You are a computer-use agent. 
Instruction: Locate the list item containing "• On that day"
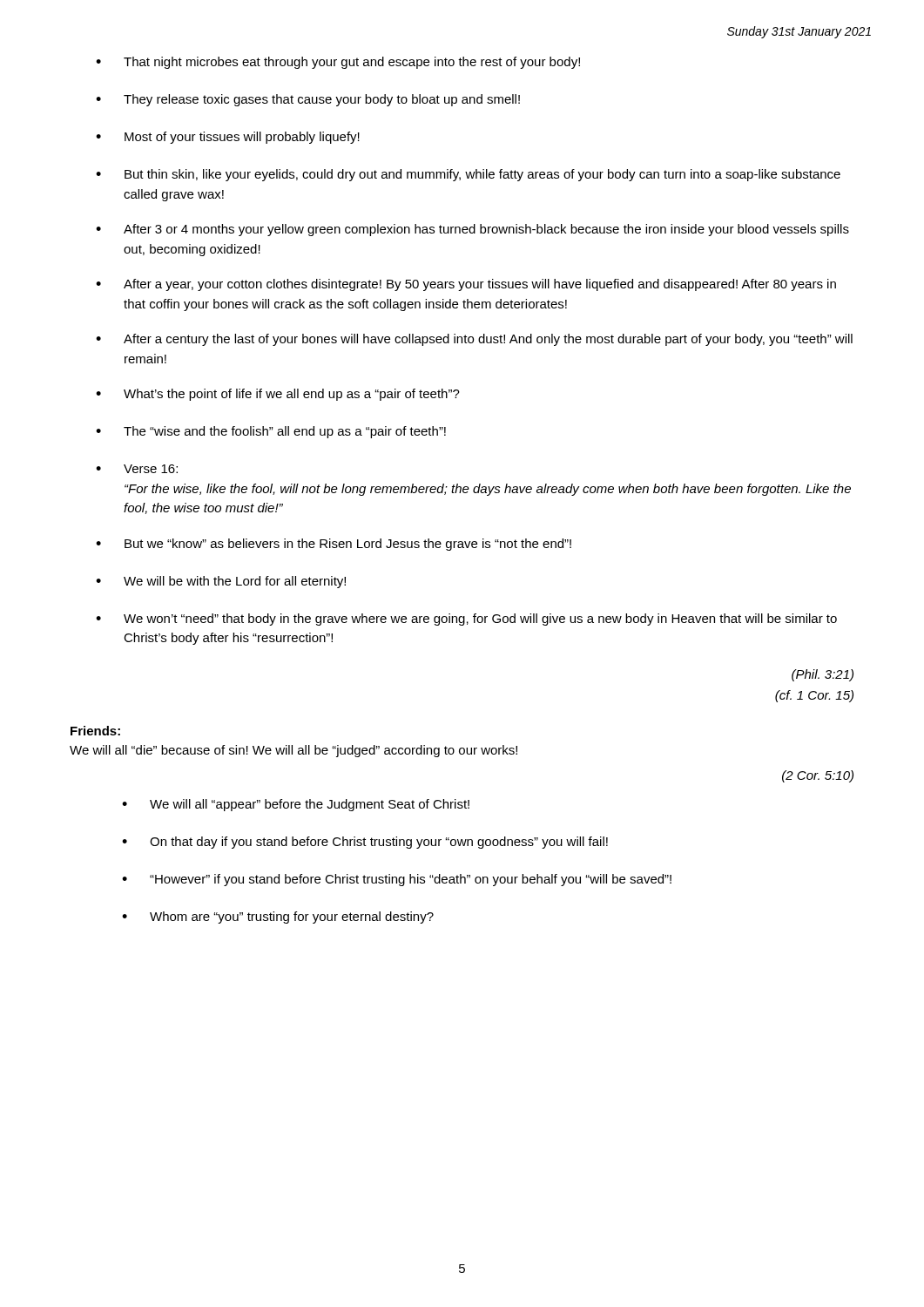[x=488, y=843]
